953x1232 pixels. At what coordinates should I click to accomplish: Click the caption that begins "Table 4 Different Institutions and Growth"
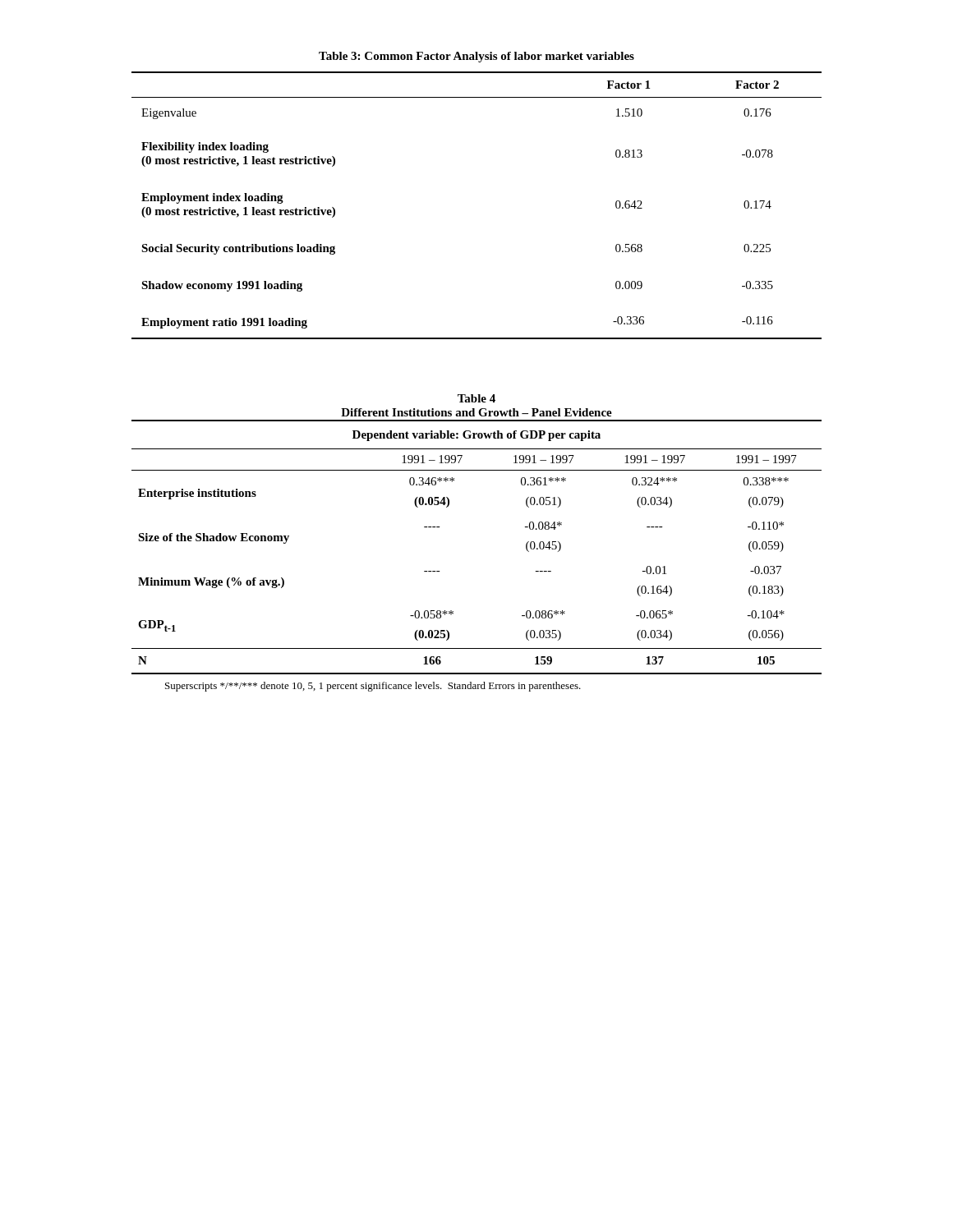coord(476,405)
